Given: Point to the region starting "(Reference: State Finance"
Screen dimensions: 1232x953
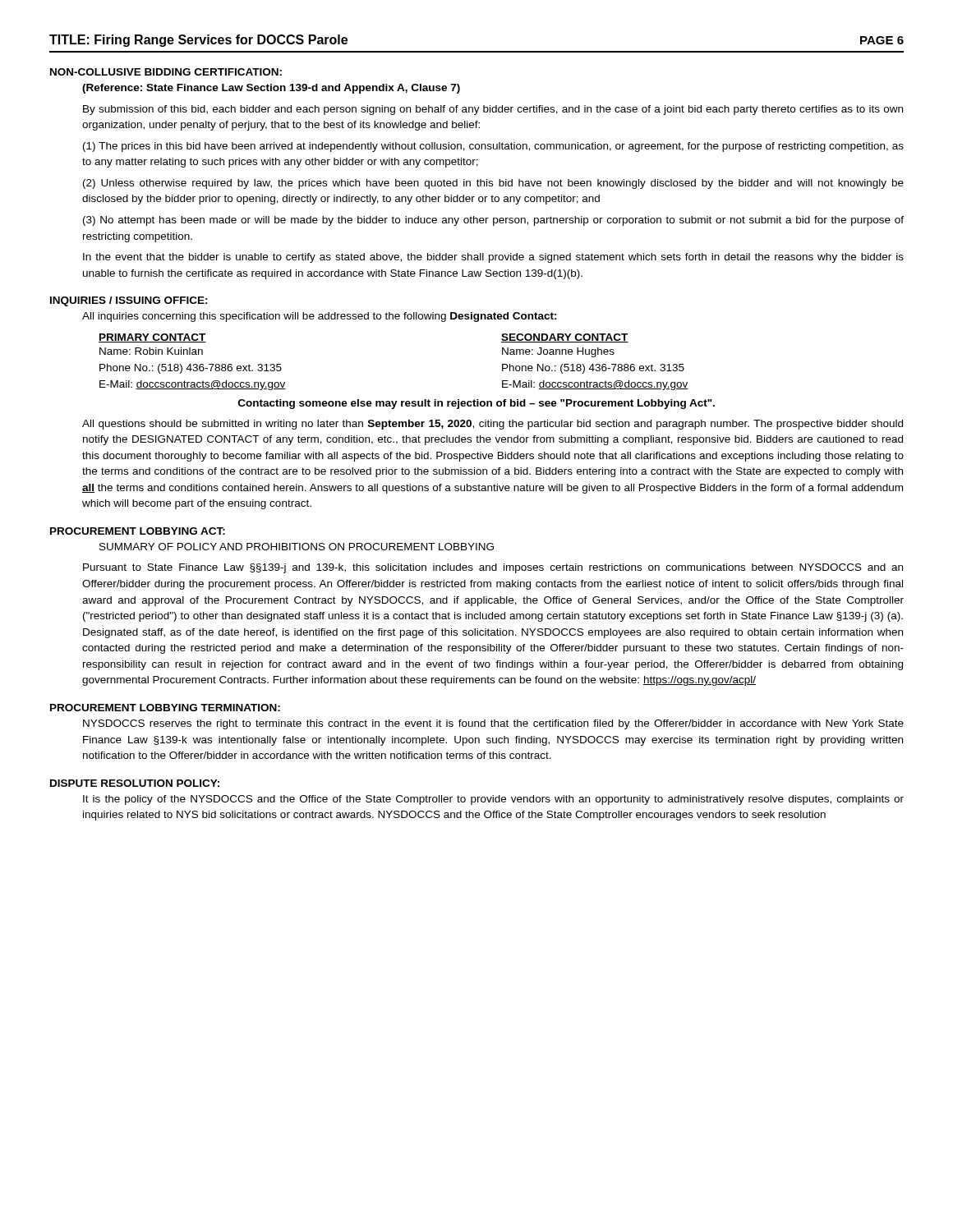Looking at the screenshot, I should 493,180.
